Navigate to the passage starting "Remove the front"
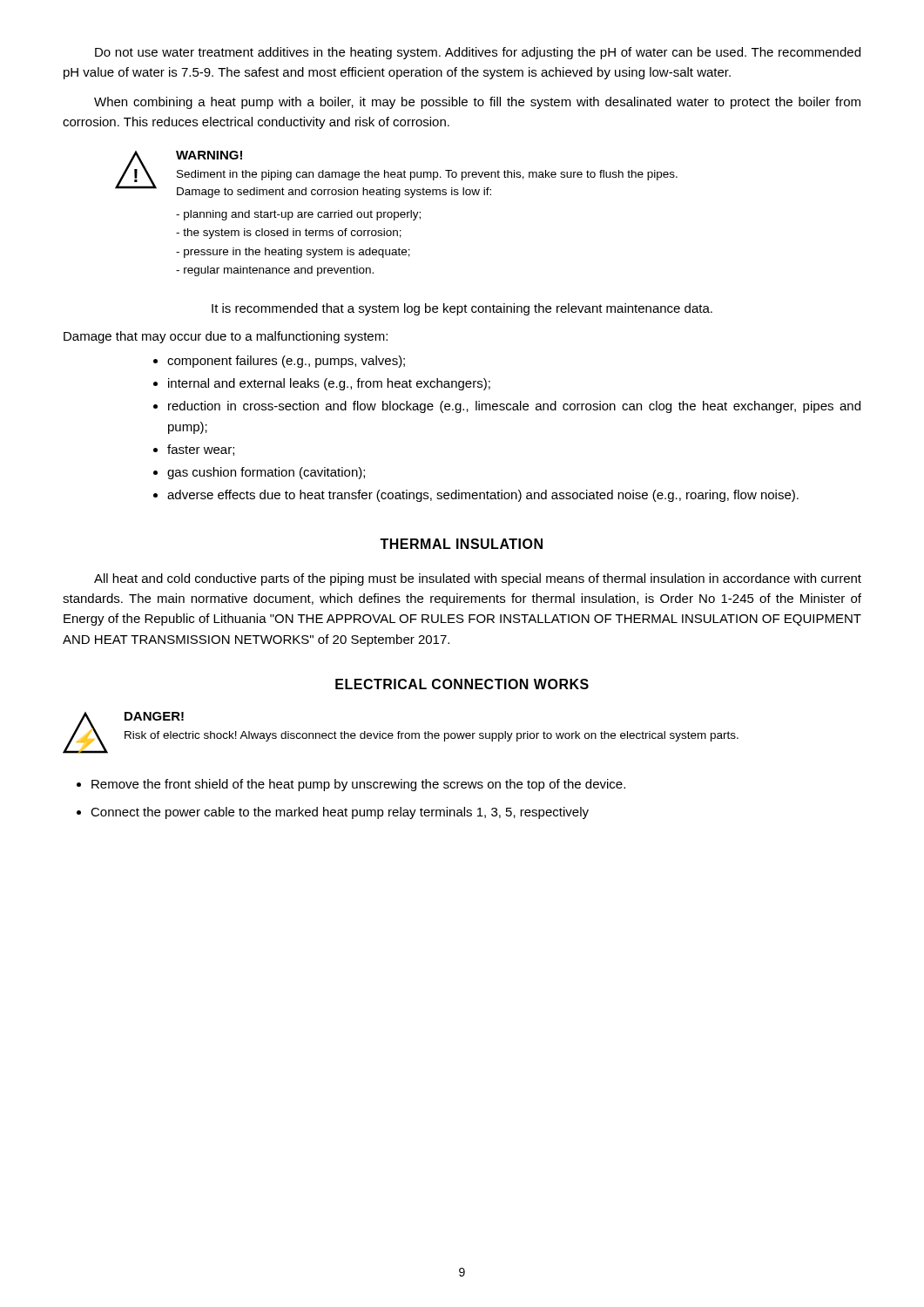The width and height of the screenshot is (924, 1307). pyautogui.click(x=359, y=784)
